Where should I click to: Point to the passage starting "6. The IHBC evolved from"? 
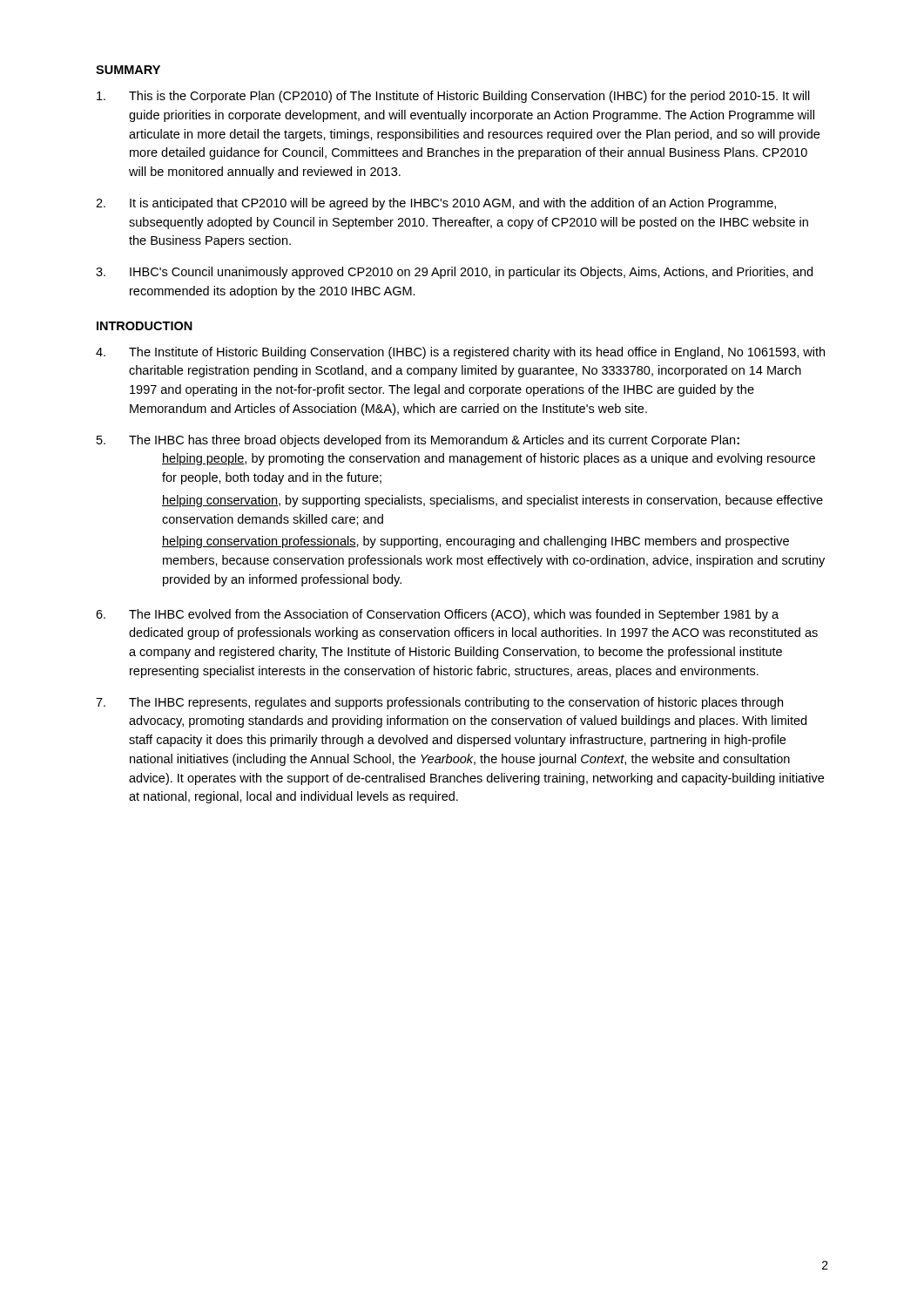462,643
